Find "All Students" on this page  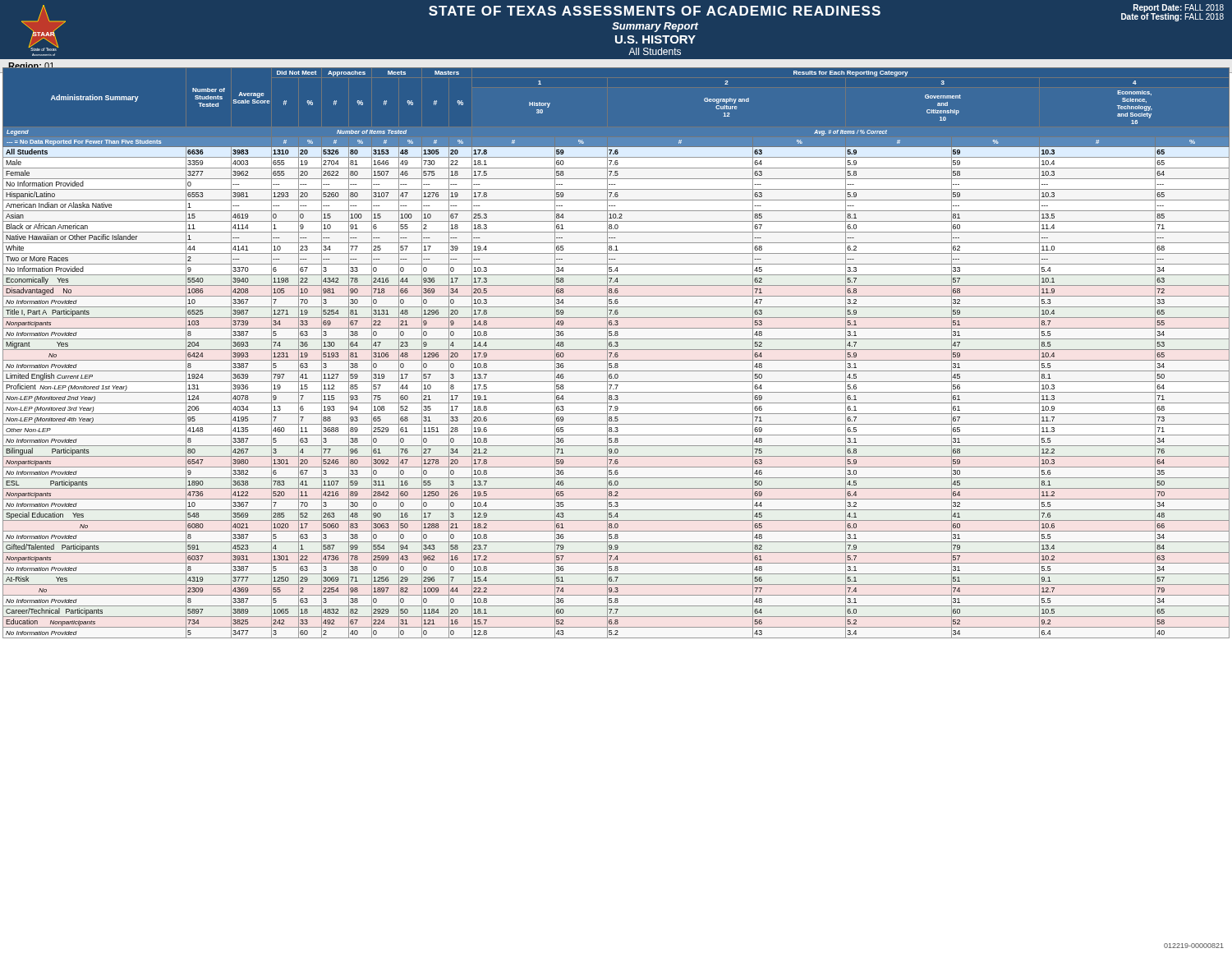[x=655, y=52]
